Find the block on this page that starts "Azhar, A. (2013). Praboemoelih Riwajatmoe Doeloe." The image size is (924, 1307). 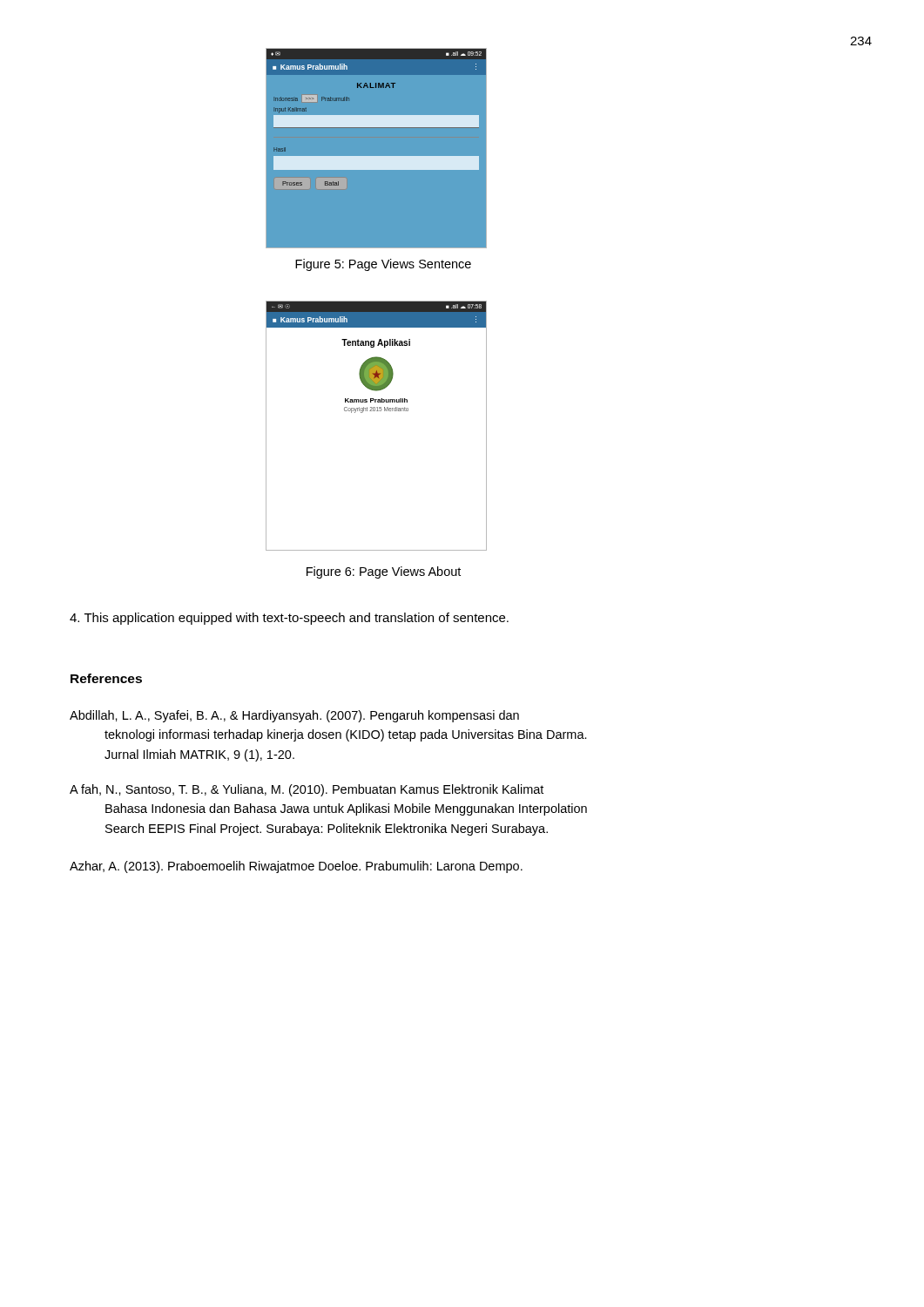point(296,866)
